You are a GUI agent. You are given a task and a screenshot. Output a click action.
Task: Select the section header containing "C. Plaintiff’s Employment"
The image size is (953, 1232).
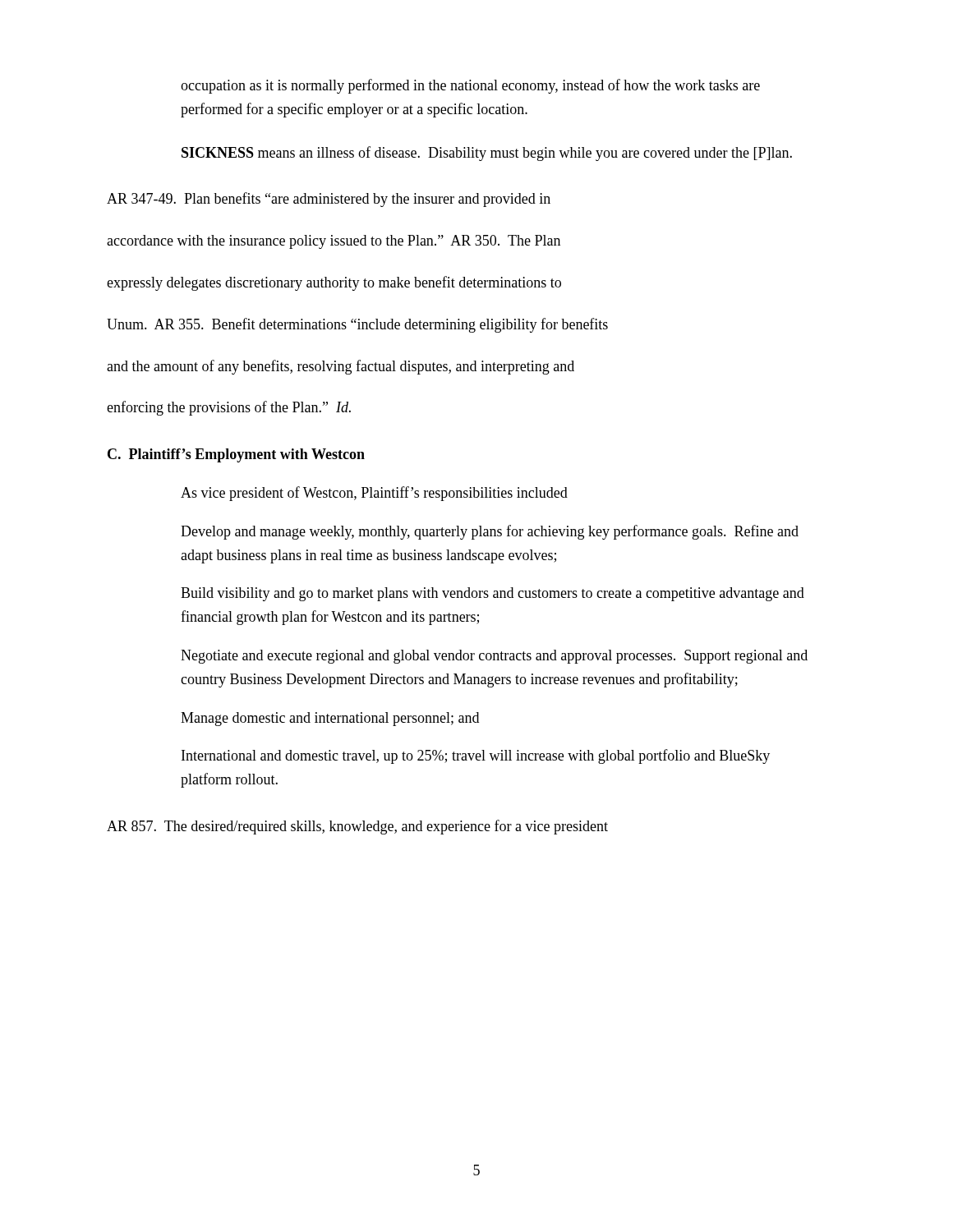(x=236, y=454)
